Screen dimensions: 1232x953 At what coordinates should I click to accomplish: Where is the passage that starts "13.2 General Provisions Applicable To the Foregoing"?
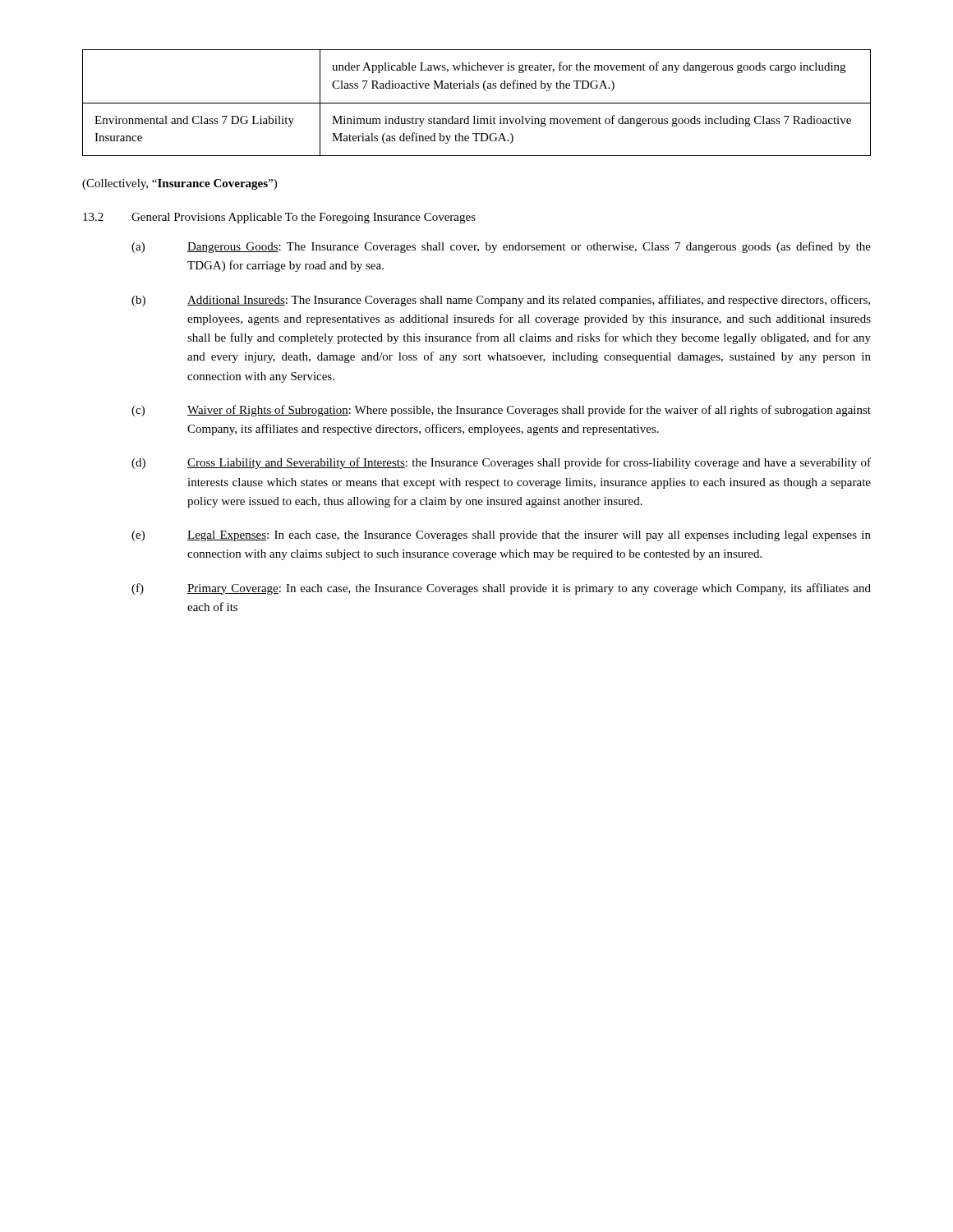click(x=476, y=217)
